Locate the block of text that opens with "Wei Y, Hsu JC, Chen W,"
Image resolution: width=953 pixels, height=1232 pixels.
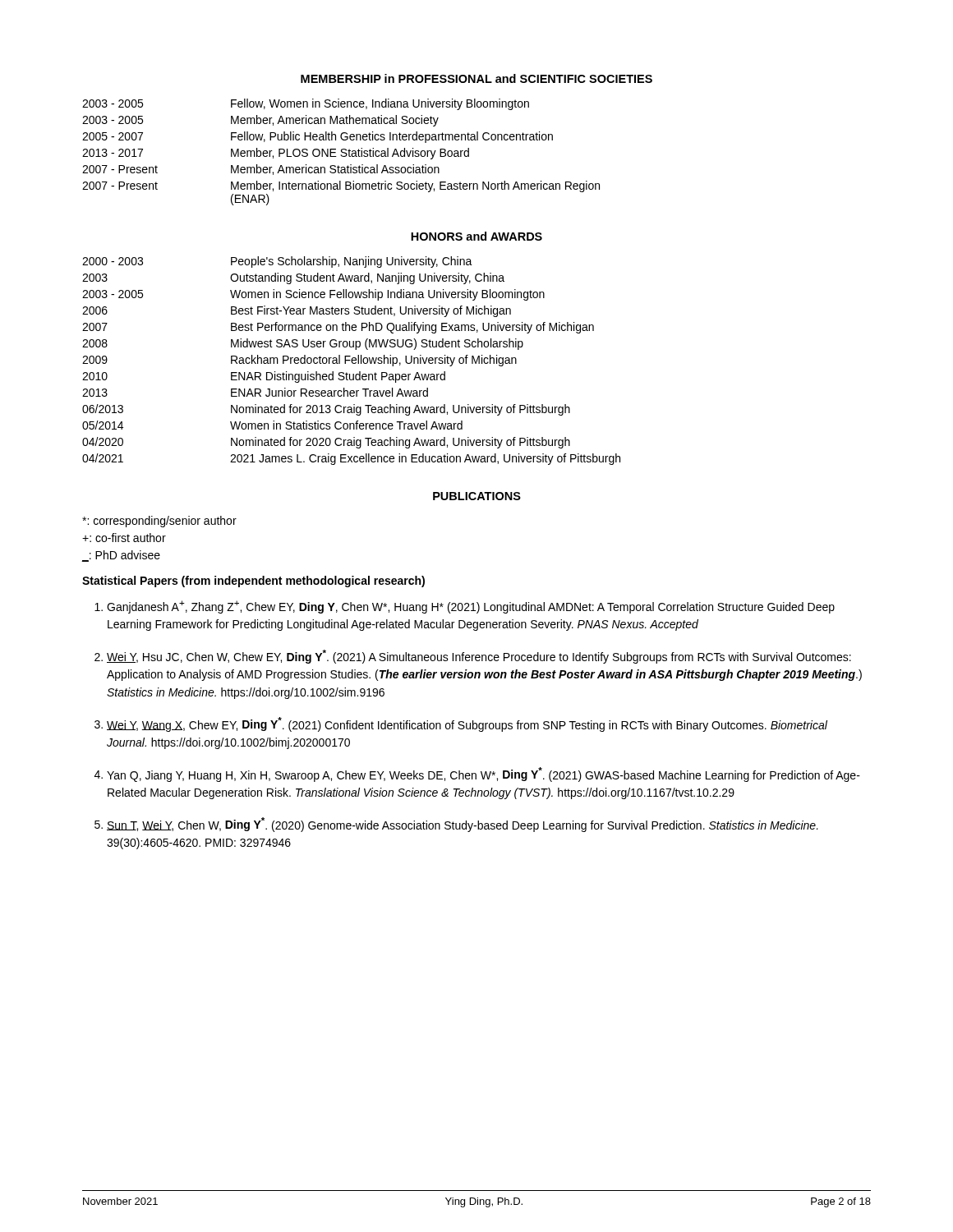485,673
